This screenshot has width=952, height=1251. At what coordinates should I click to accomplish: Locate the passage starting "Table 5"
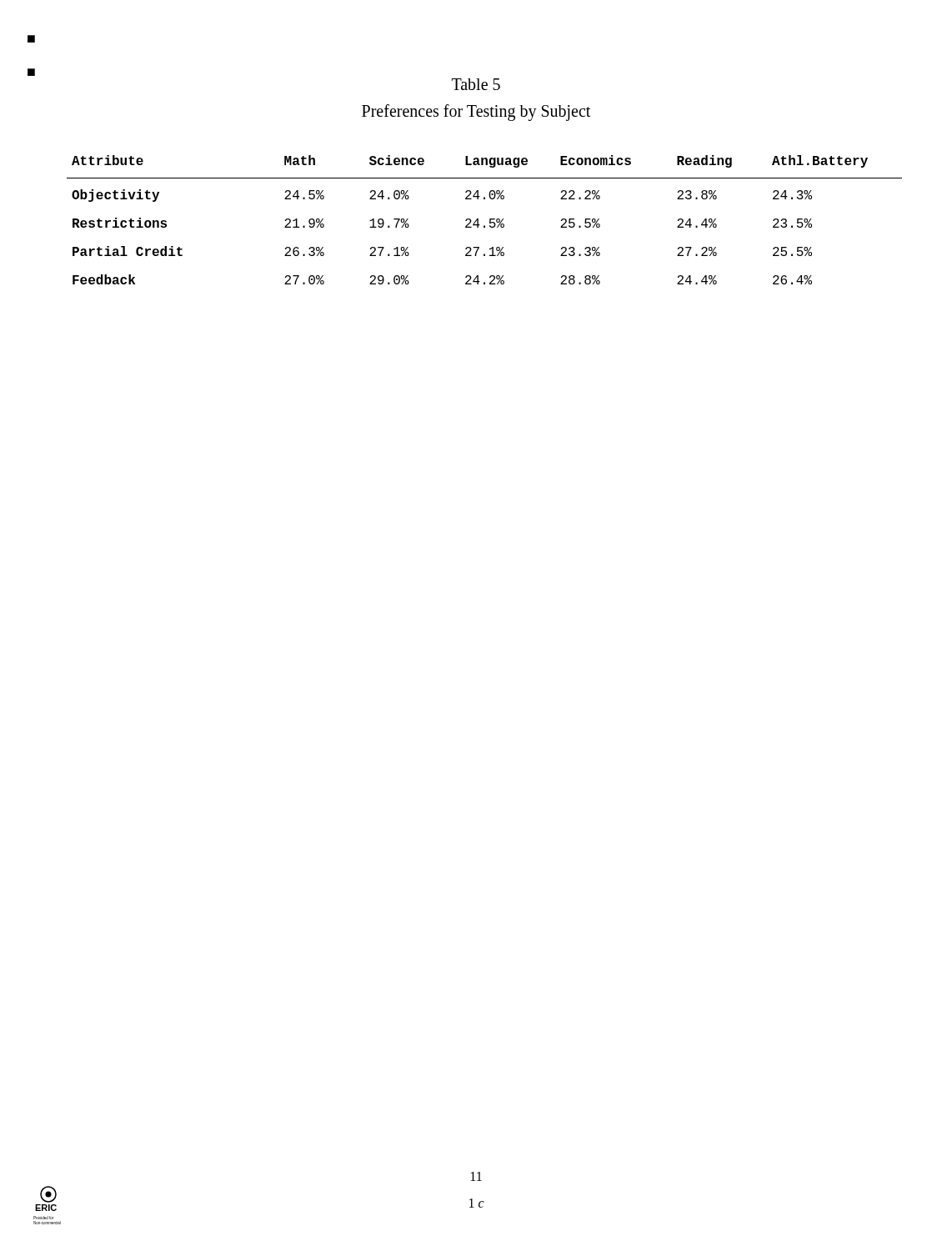click(476, 84)
